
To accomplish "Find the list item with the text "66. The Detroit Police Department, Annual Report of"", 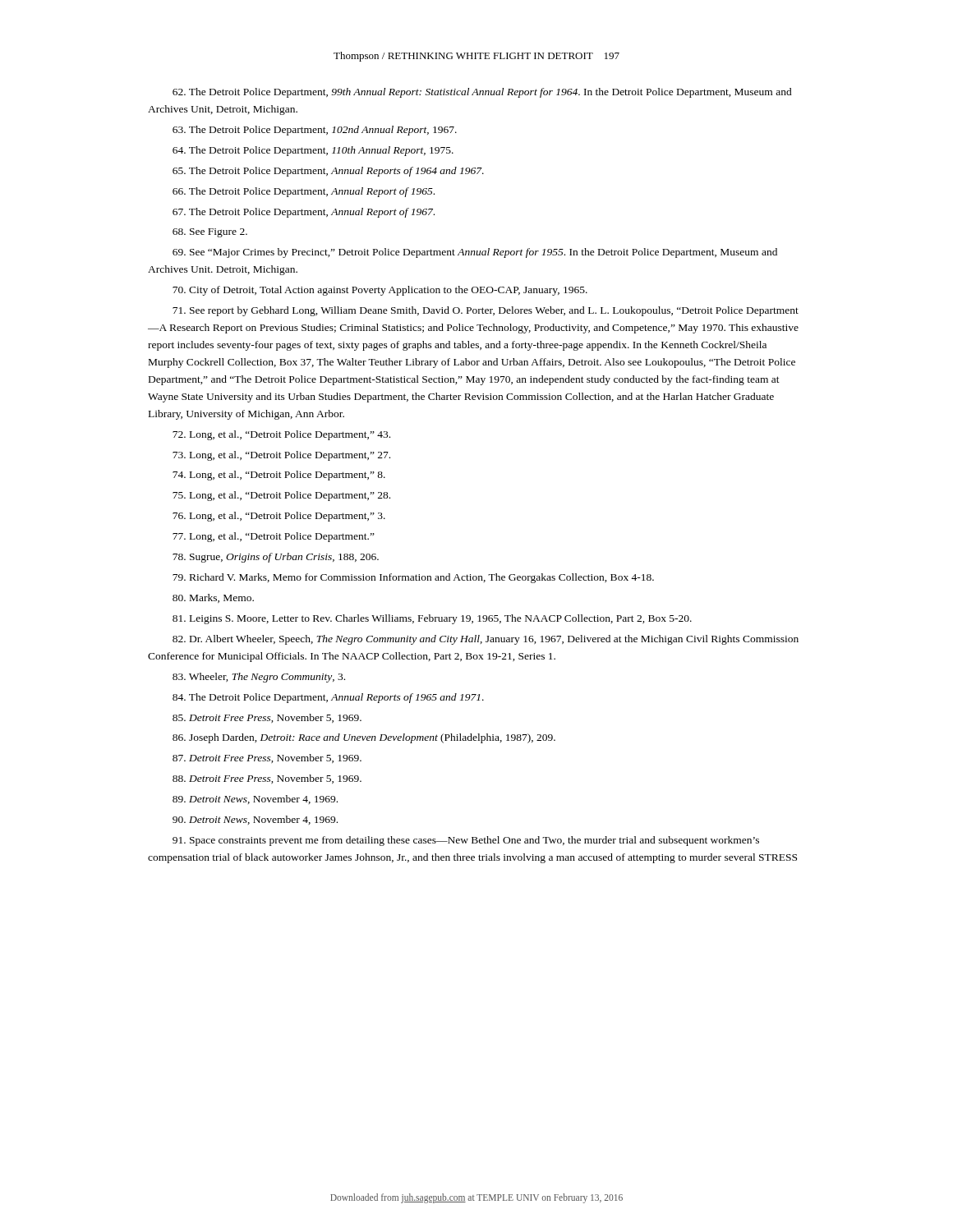I will point(304,192).
